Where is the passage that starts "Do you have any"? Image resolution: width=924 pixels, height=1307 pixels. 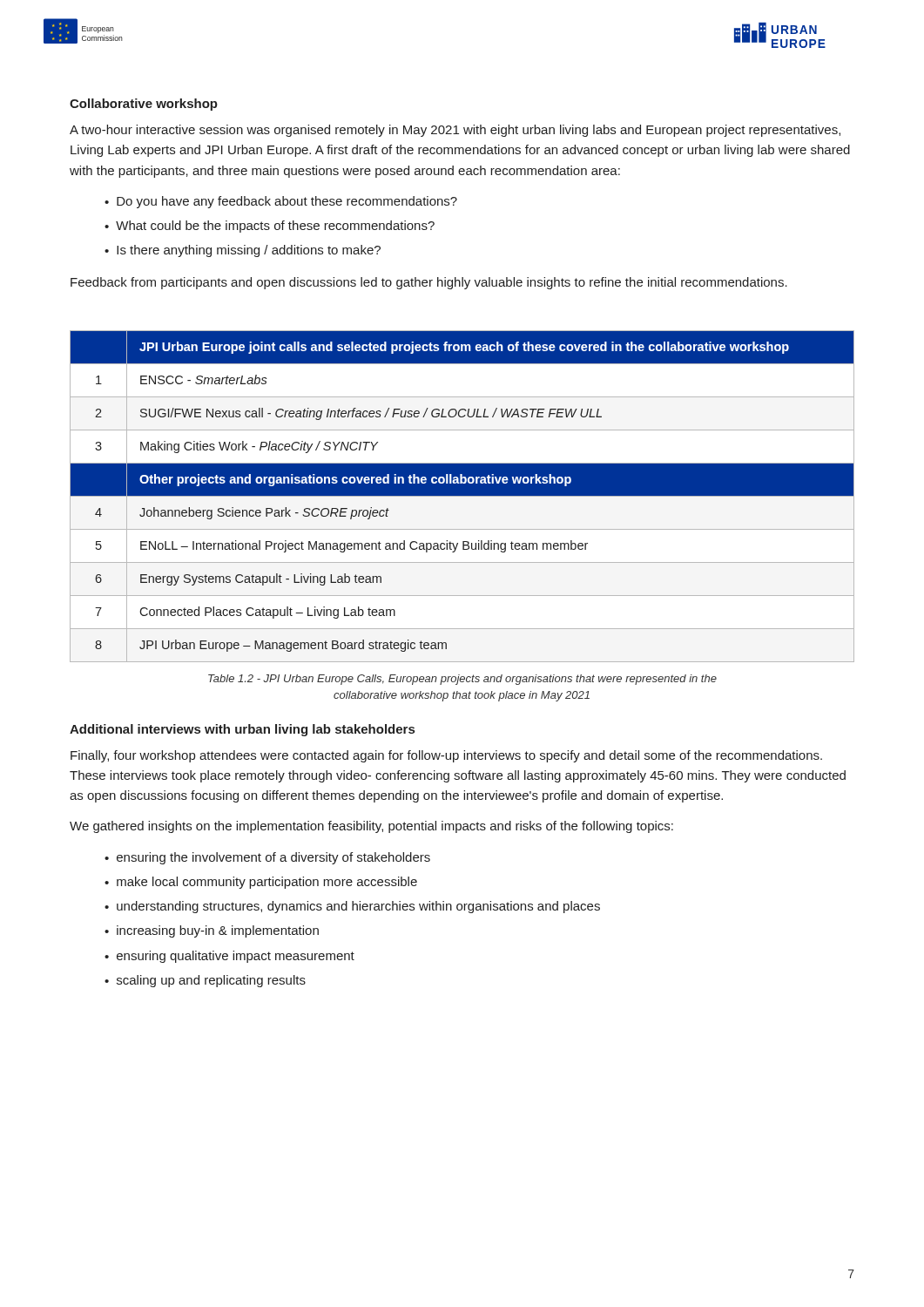pyautogui.click(x=287, y=201)
